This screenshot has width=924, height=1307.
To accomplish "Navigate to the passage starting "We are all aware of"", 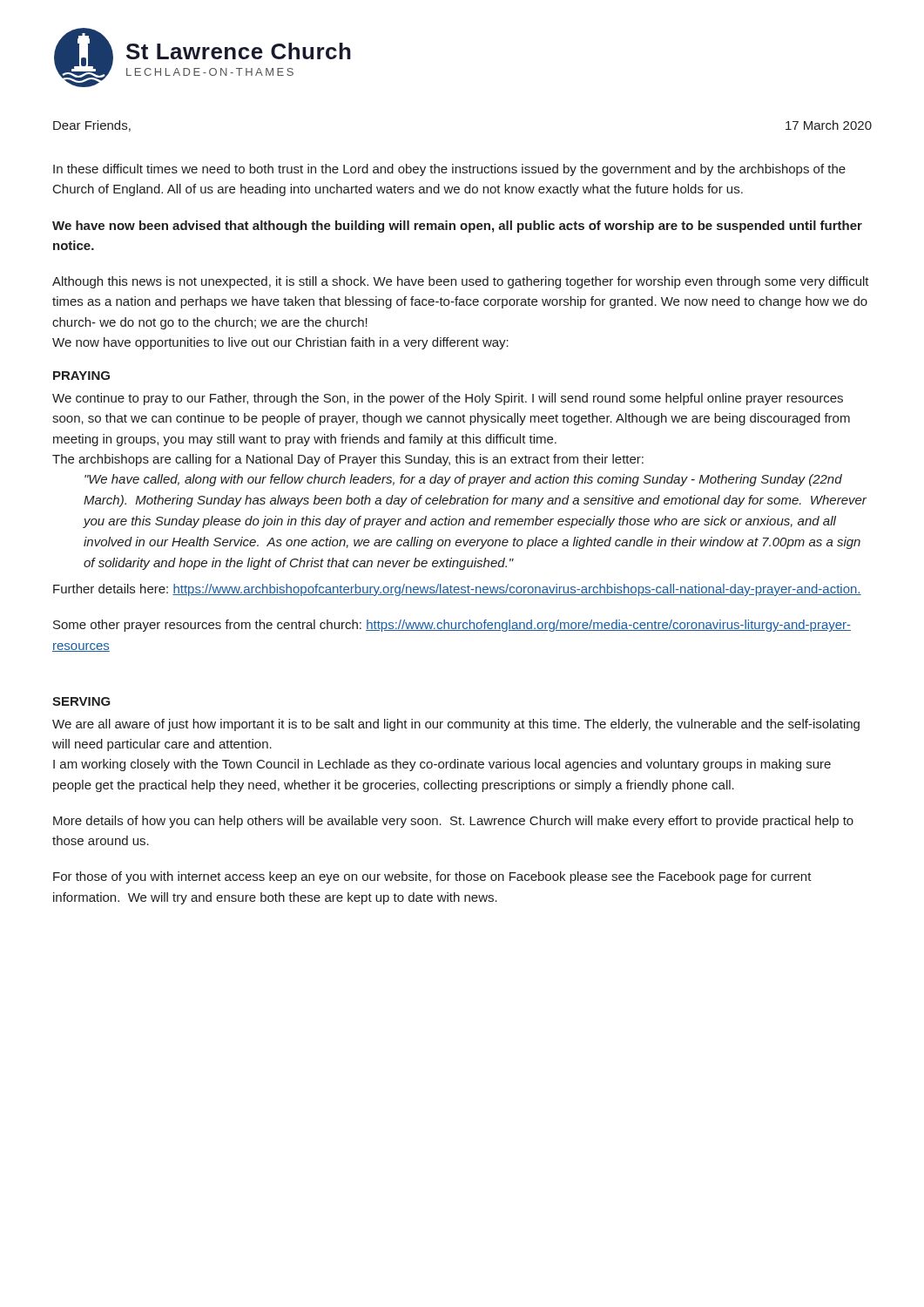I will 456,754.
